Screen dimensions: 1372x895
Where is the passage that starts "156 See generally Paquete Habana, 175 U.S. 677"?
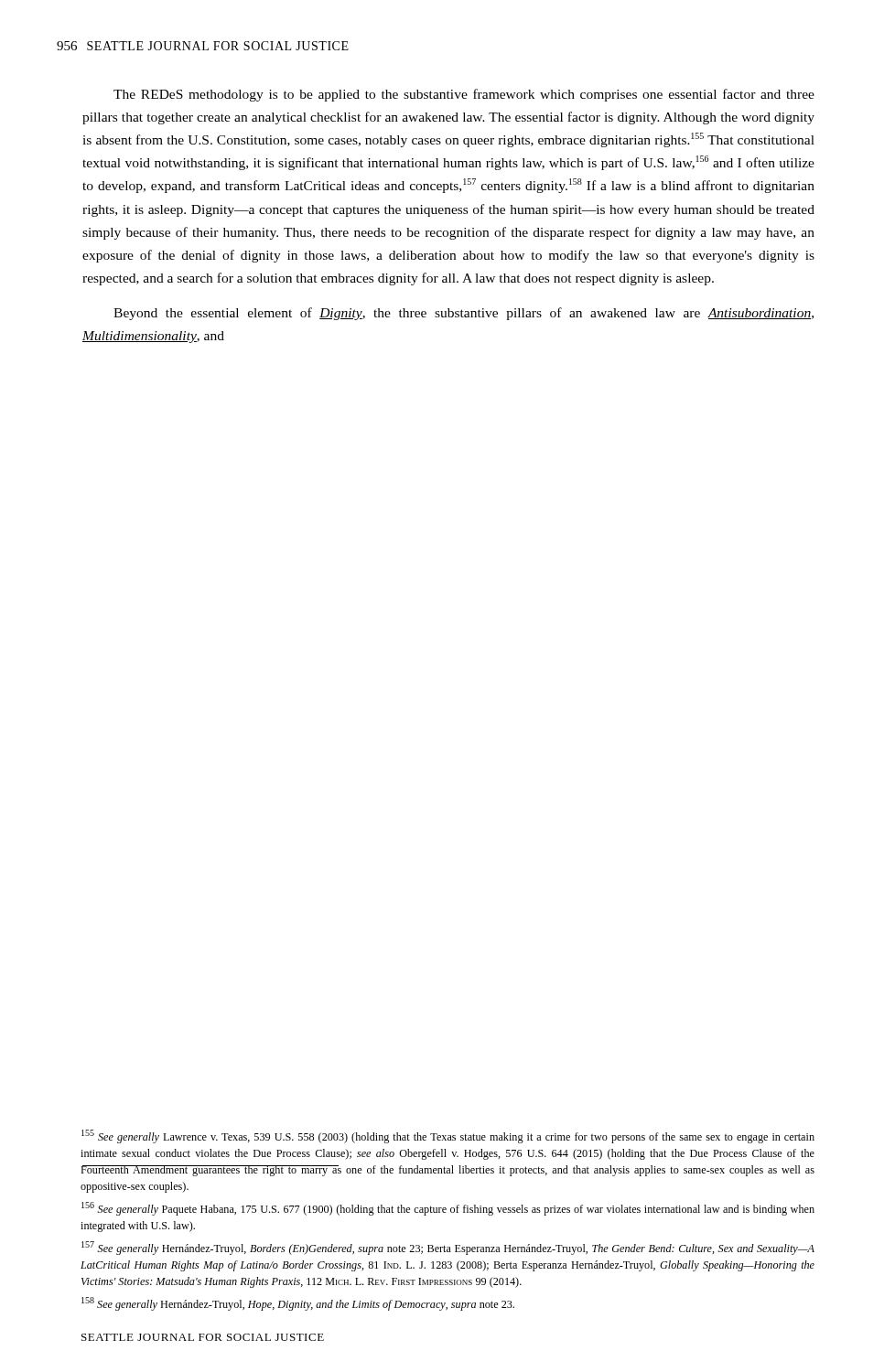point(448,1216)
